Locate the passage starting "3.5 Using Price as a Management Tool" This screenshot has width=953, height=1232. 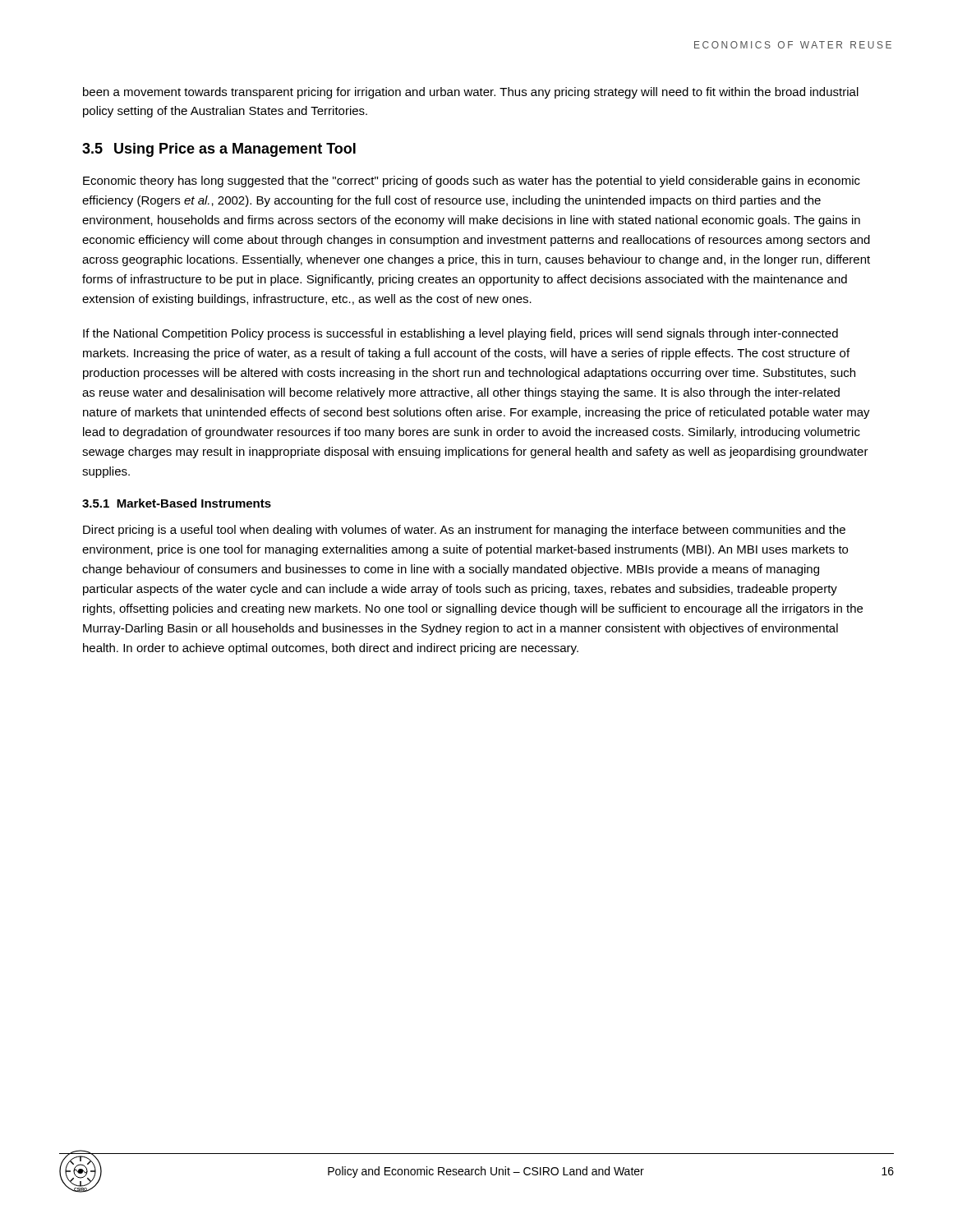219,148
